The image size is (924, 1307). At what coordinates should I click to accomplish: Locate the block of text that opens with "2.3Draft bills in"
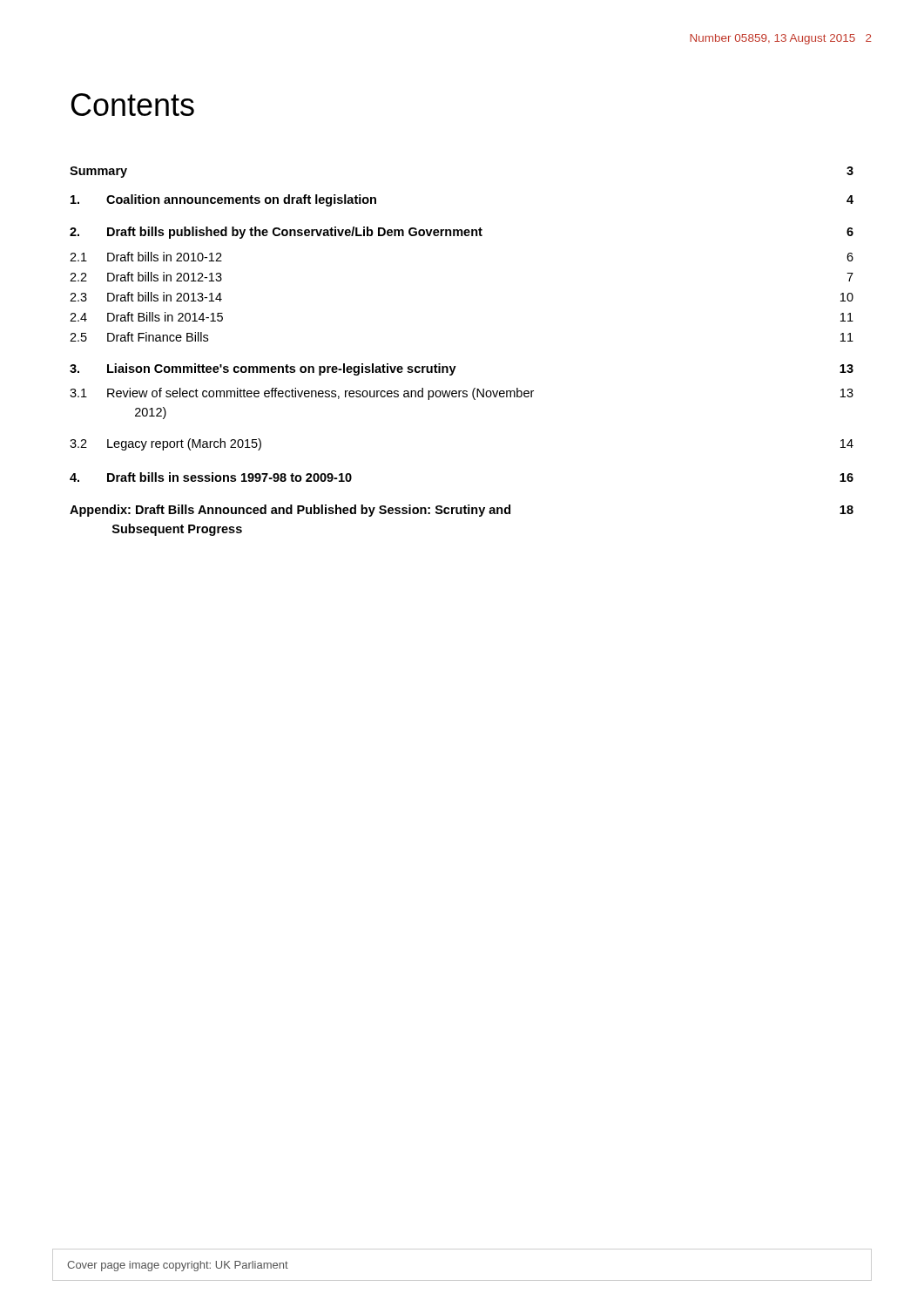[163, 297]
